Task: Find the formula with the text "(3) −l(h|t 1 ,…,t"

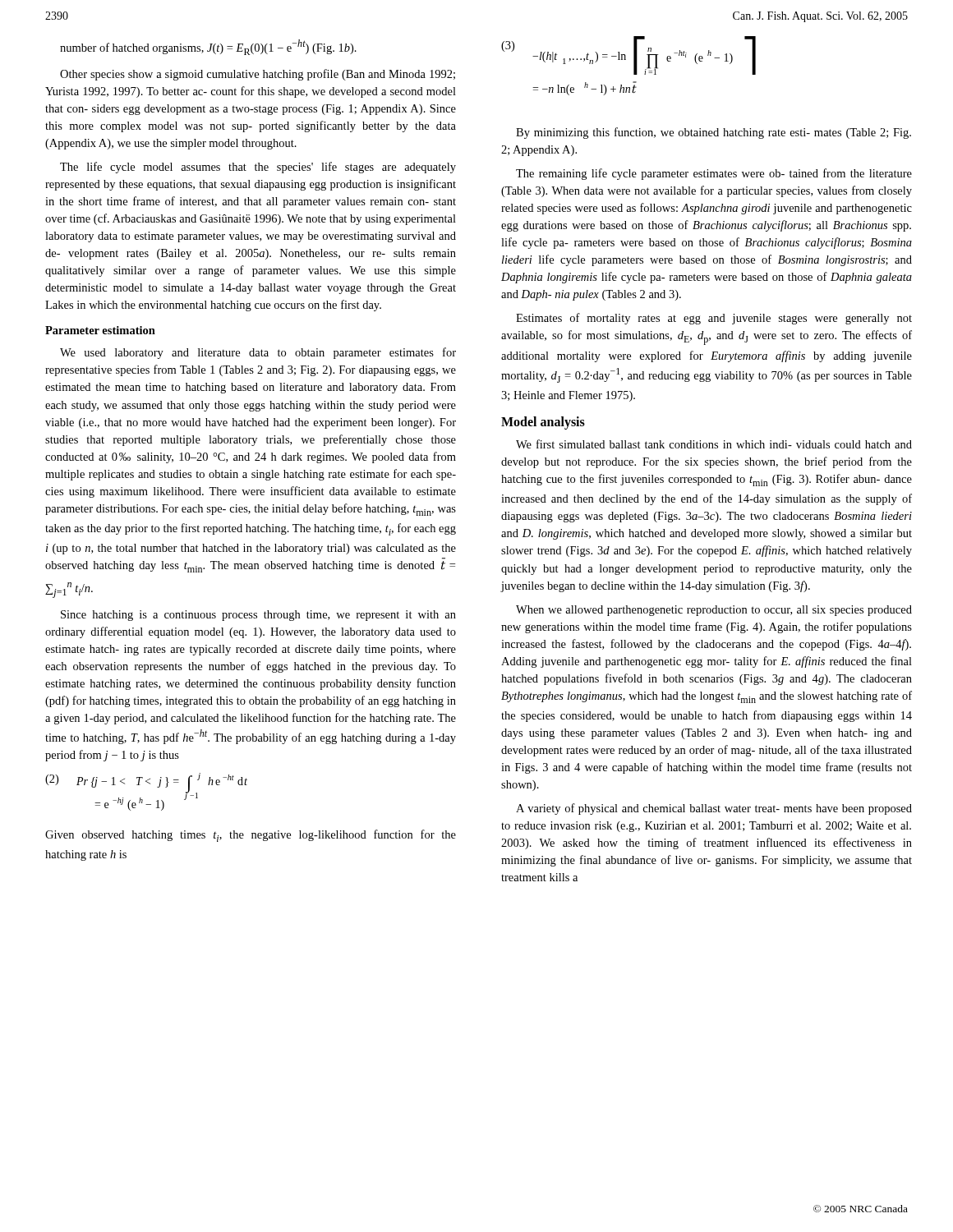Action: (x=628, y=56)
